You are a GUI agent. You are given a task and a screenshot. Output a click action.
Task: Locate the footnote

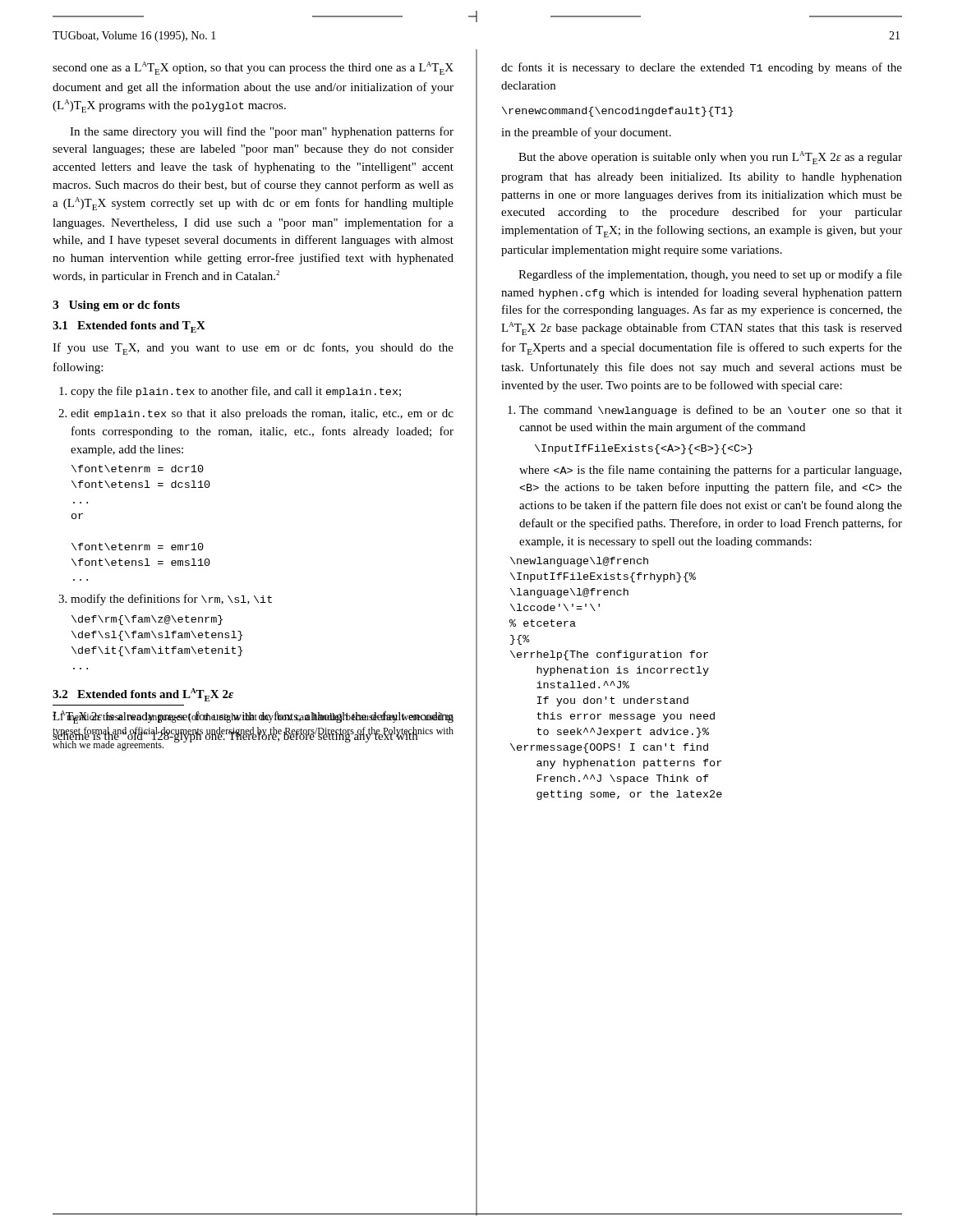253,730
